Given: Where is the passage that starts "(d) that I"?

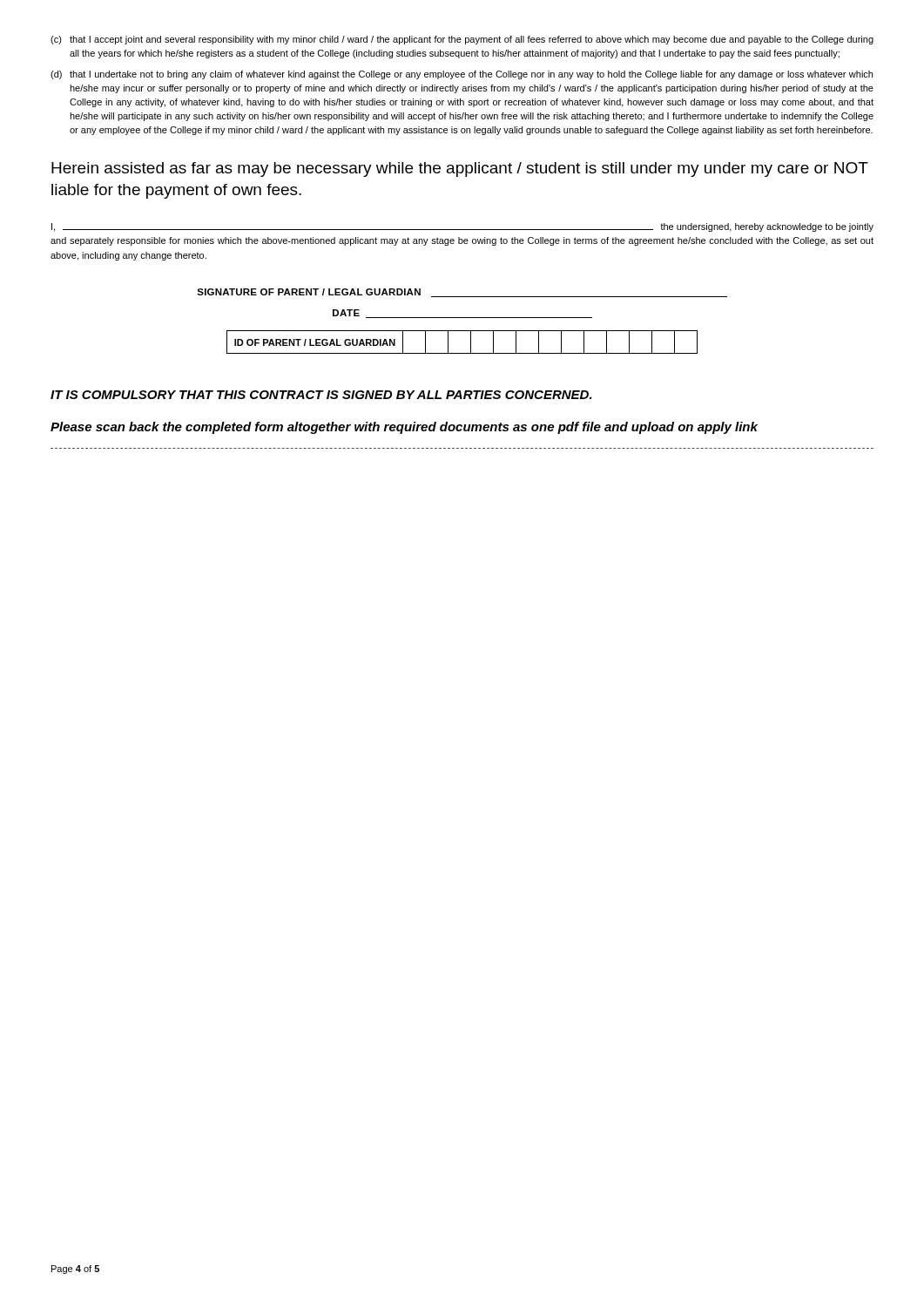Looking at the screenshot, I should point(462,103).
